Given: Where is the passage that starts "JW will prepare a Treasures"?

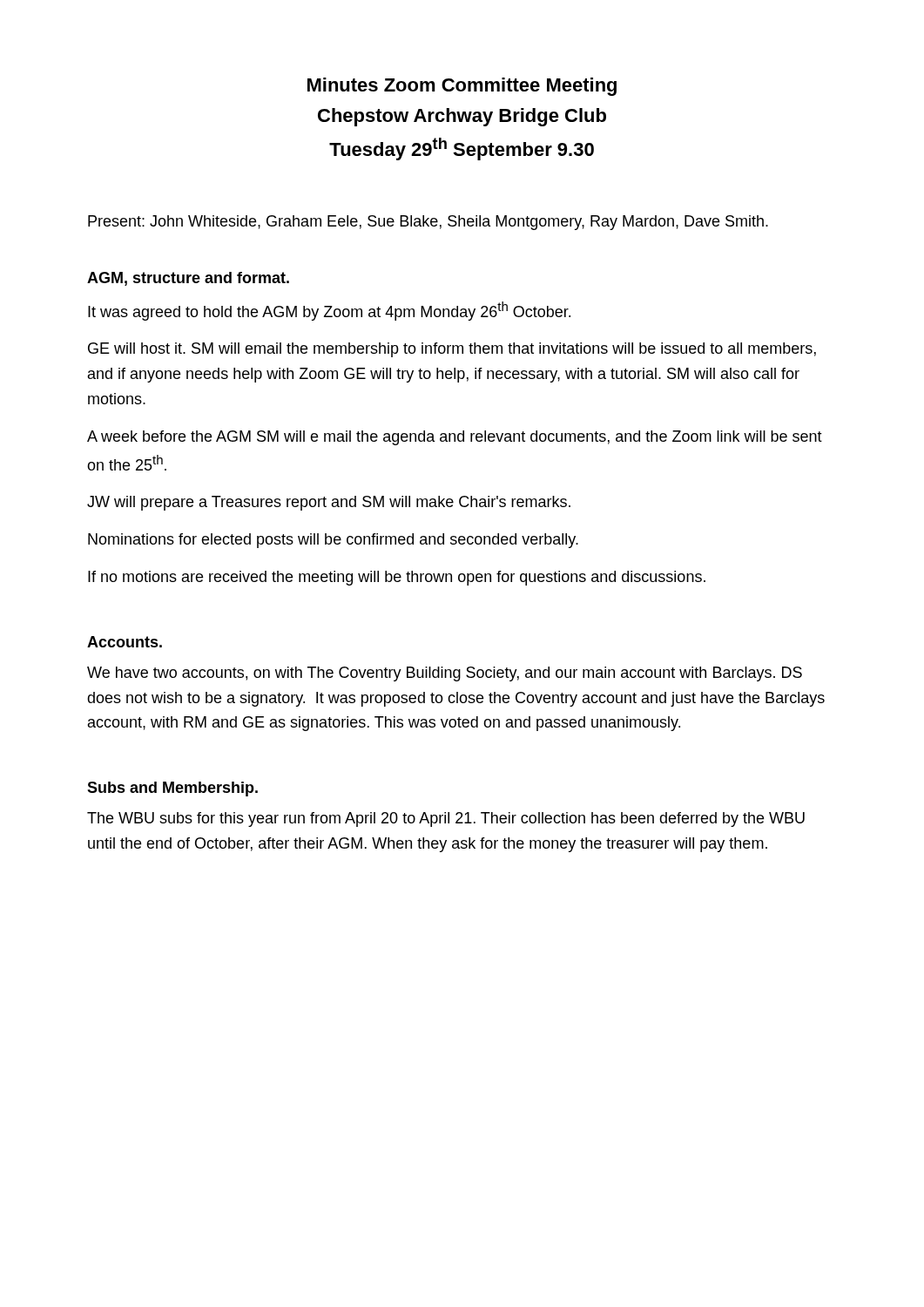Looking at the screenshot, I should click(329, 502).
